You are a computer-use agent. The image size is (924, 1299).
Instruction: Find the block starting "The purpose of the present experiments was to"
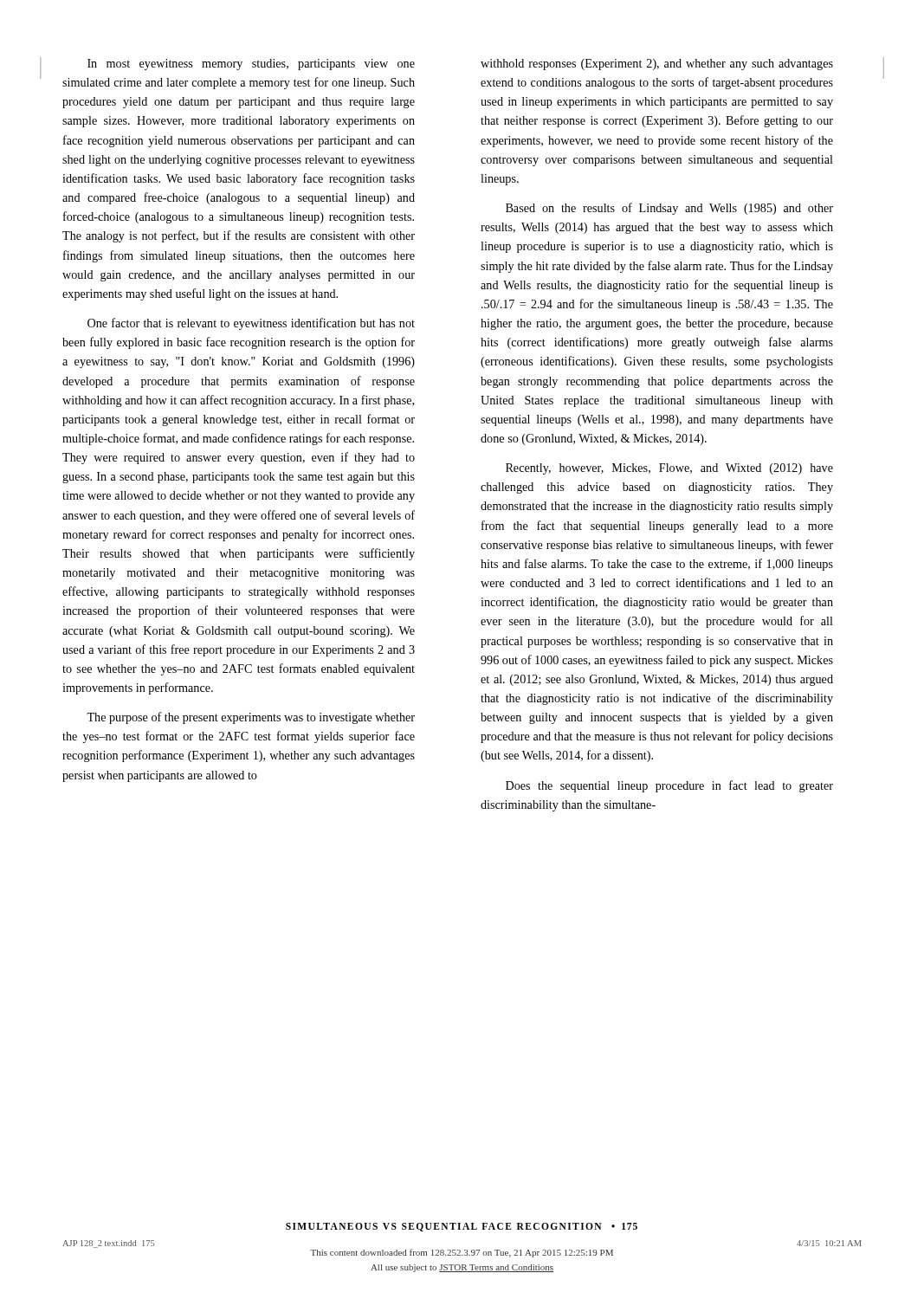(x=239, y=746)
